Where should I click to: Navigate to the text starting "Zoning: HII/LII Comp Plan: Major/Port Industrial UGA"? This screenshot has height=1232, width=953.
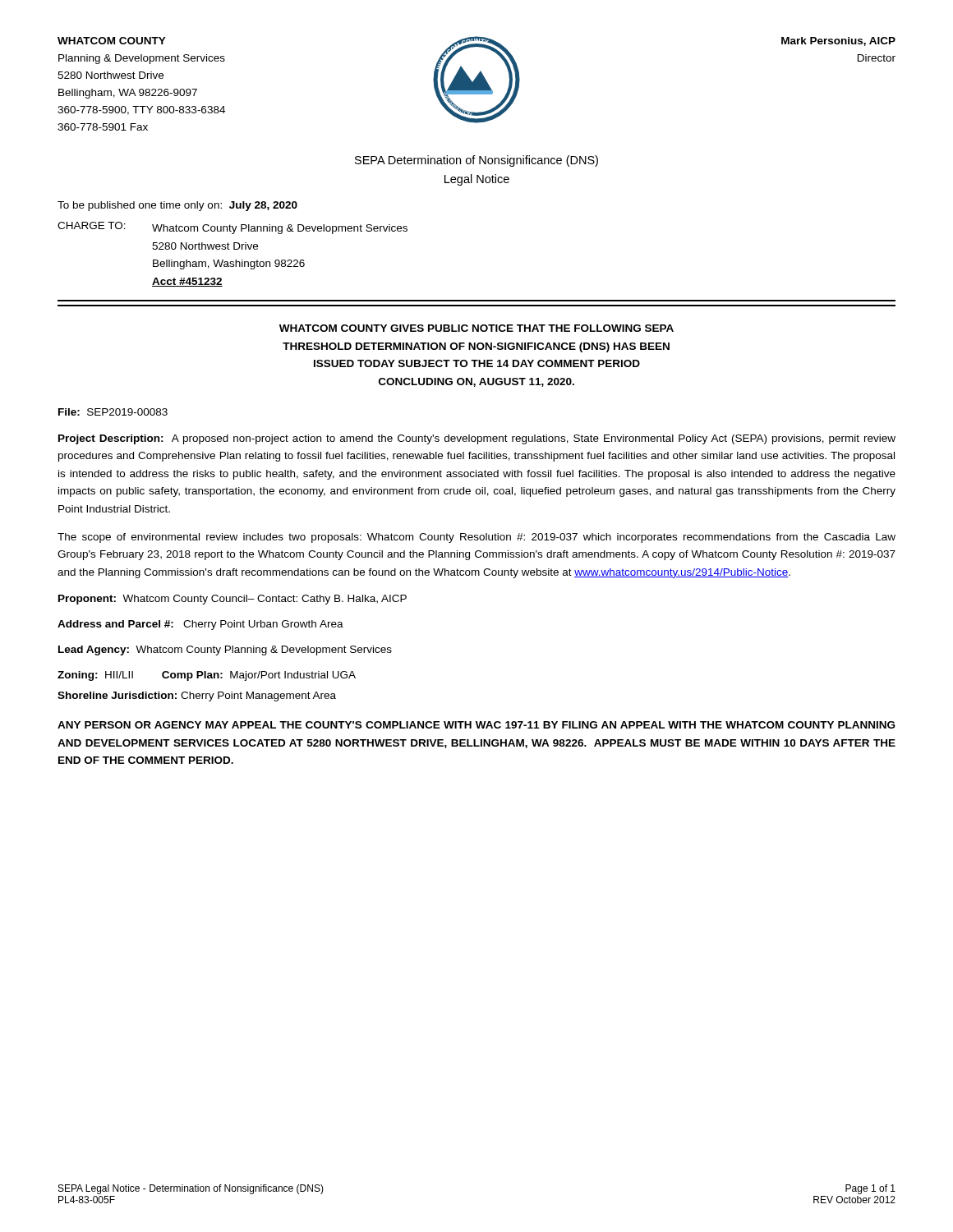(207, 675)
